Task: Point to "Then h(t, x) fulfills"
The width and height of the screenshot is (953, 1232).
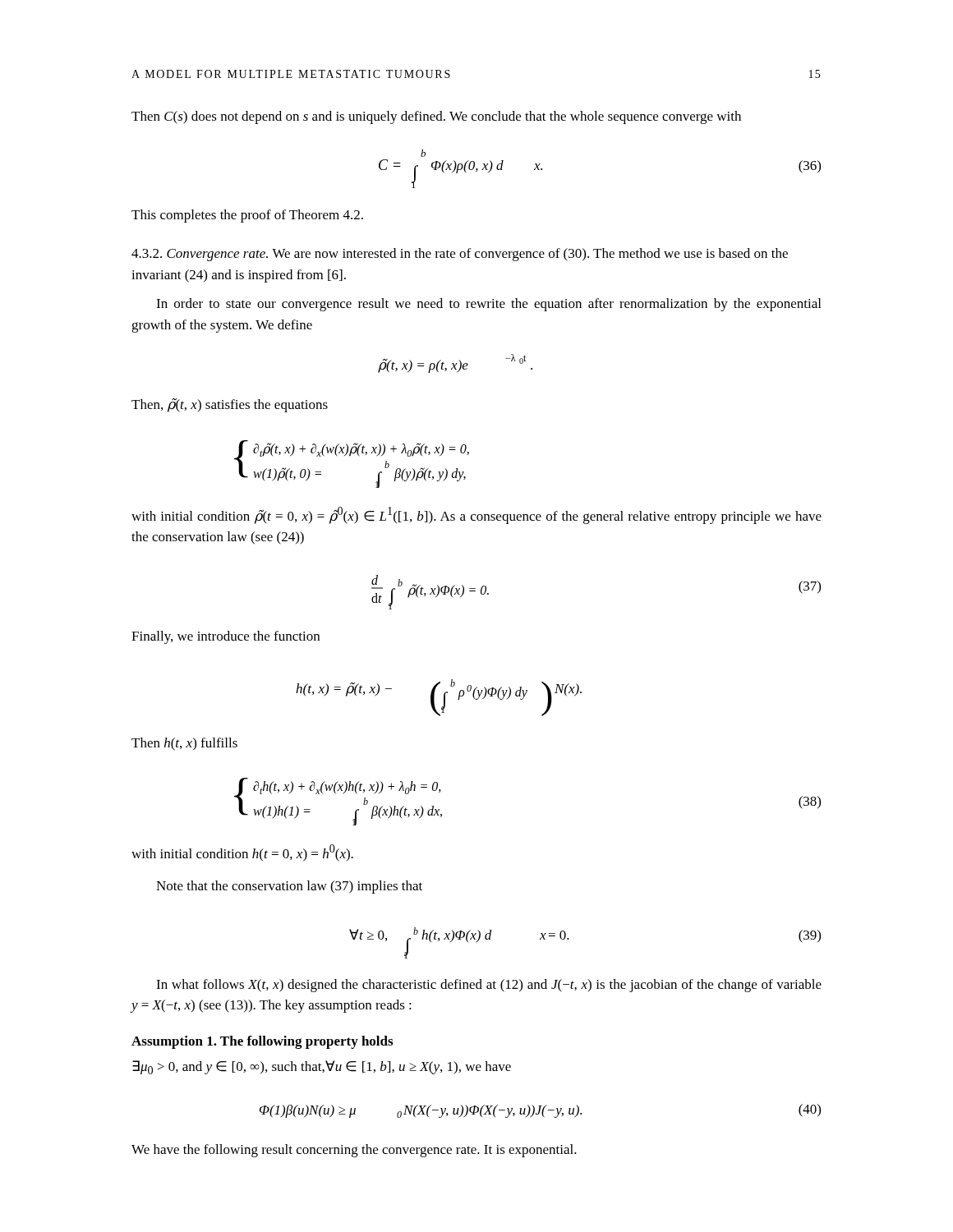Action: pos(185,743)
